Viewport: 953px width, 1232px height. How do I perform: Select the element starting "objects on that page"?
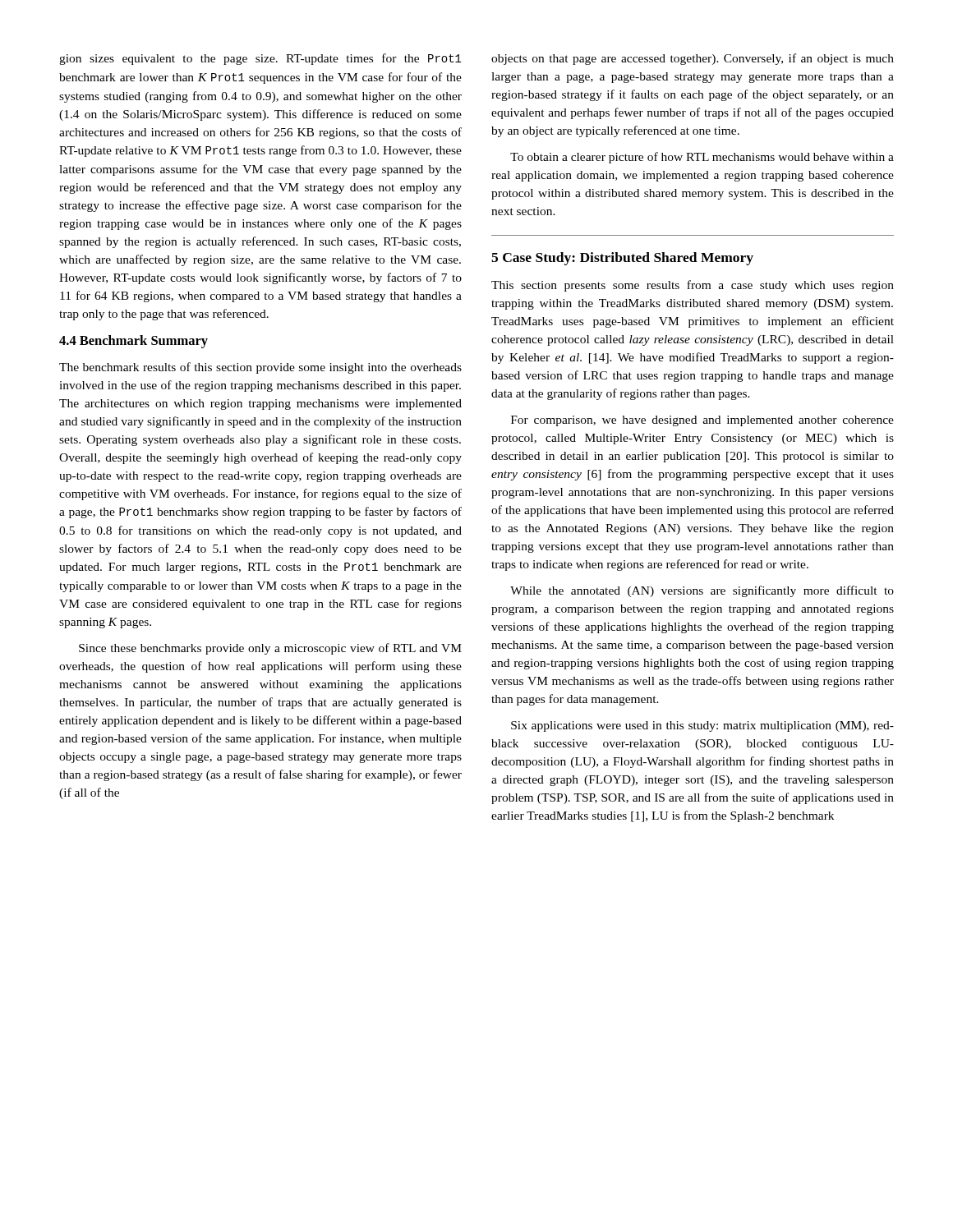(x=693, y=94)
